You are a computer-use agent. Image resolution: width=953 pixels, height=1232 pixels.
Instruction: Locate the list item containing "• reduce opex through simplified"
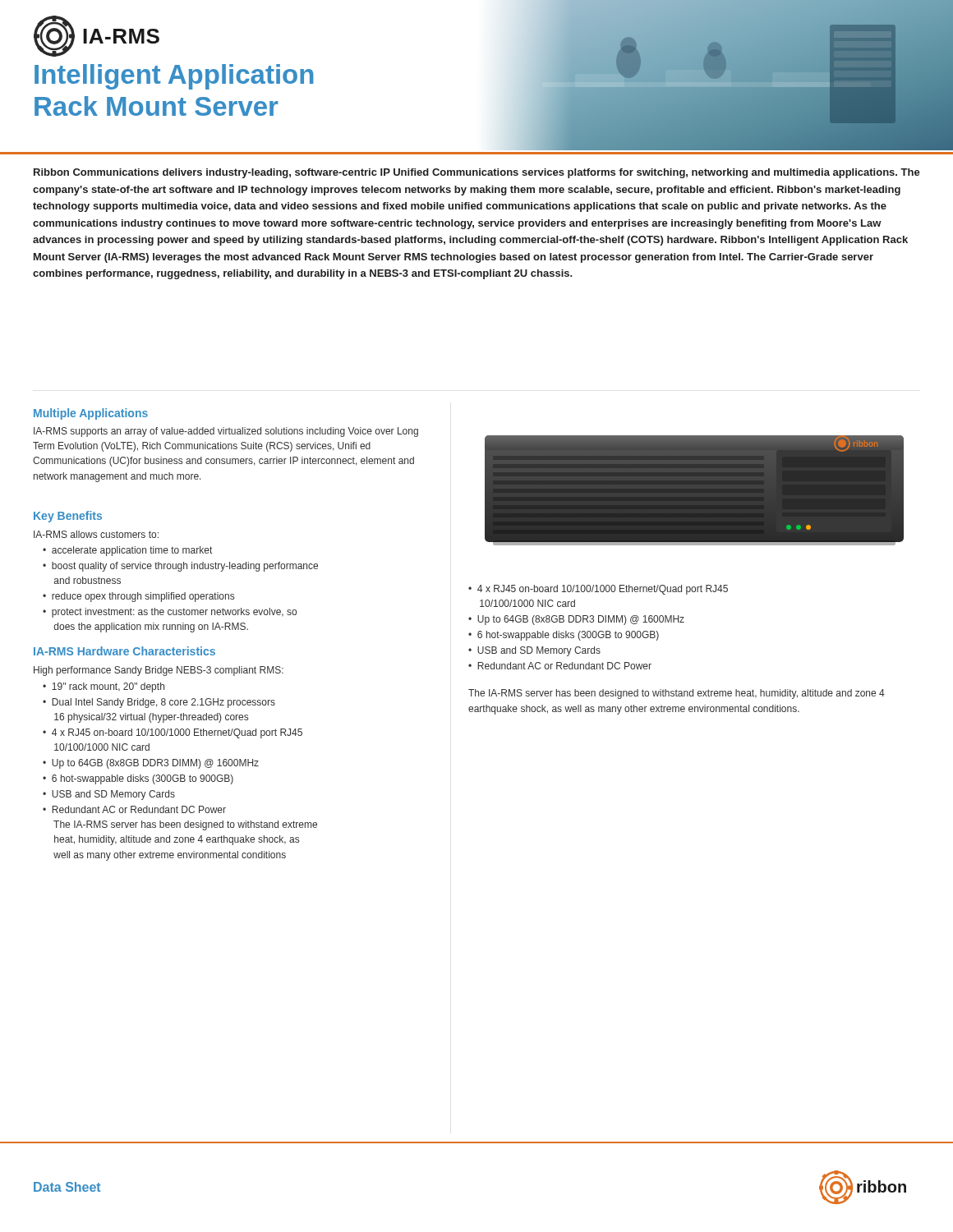[139, 596]
